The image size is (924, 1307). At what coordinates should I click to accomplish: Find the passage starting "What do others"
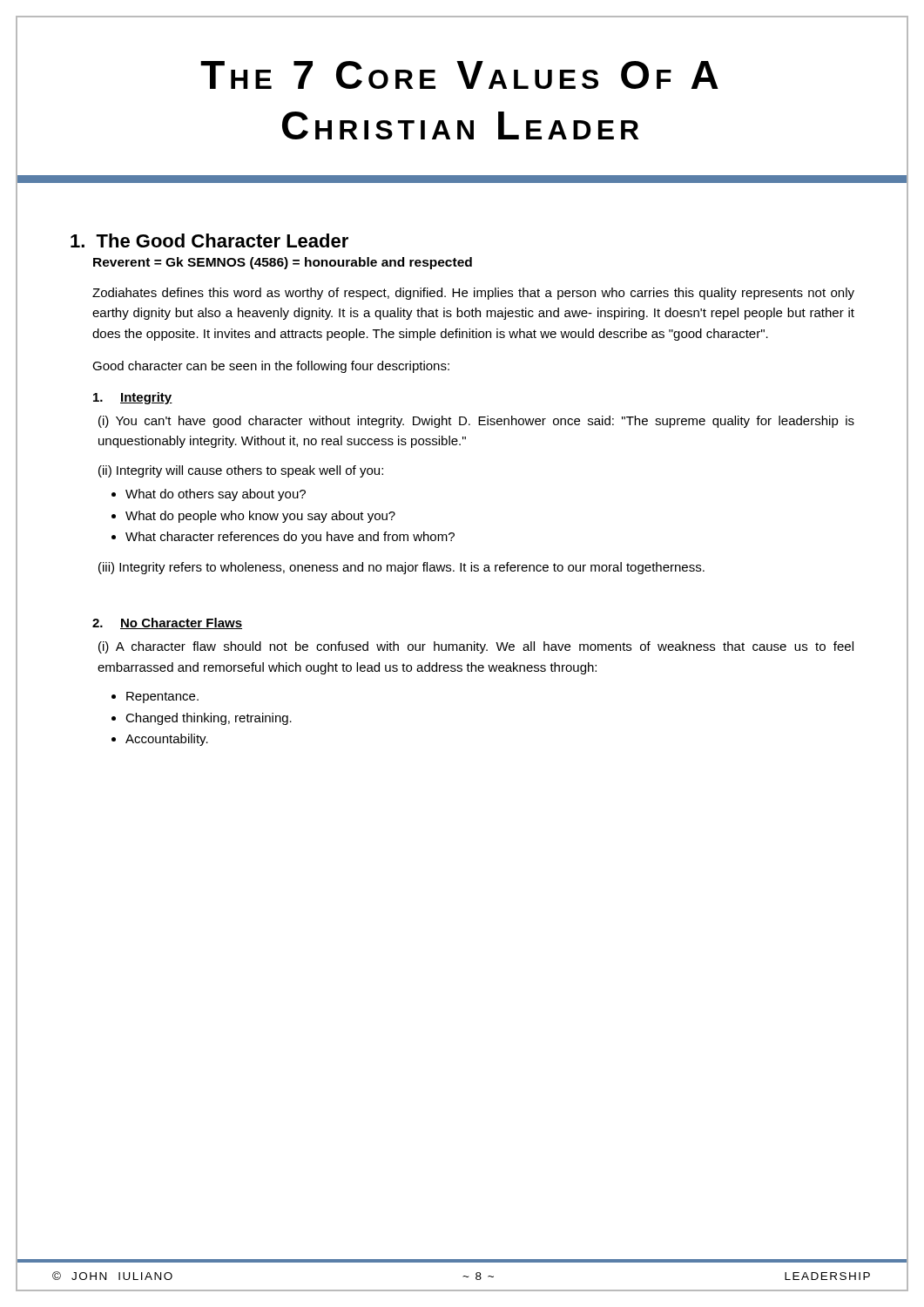(216, 493)
